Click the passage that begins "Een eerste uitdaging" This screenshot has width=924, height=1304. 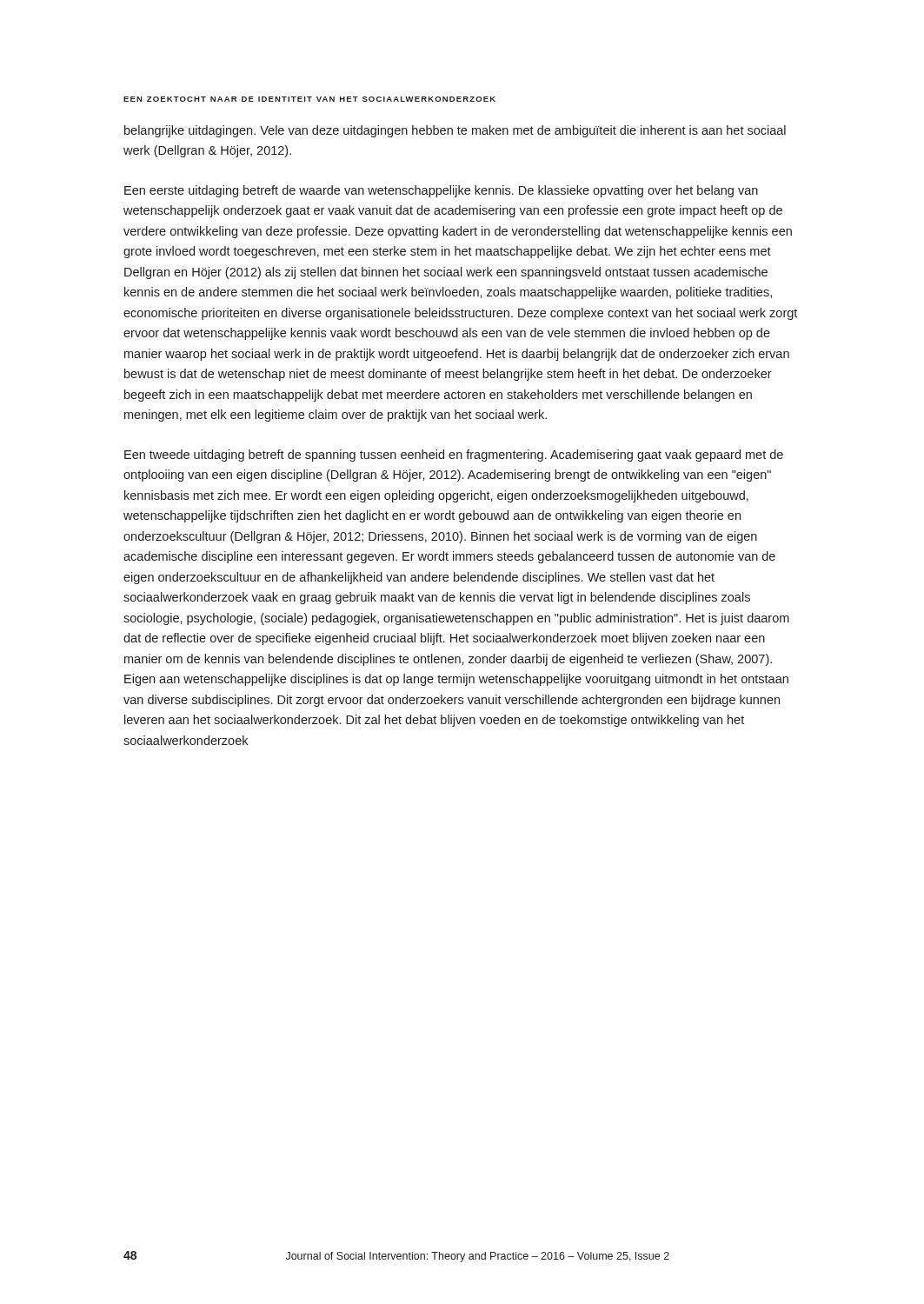point(460,303)
